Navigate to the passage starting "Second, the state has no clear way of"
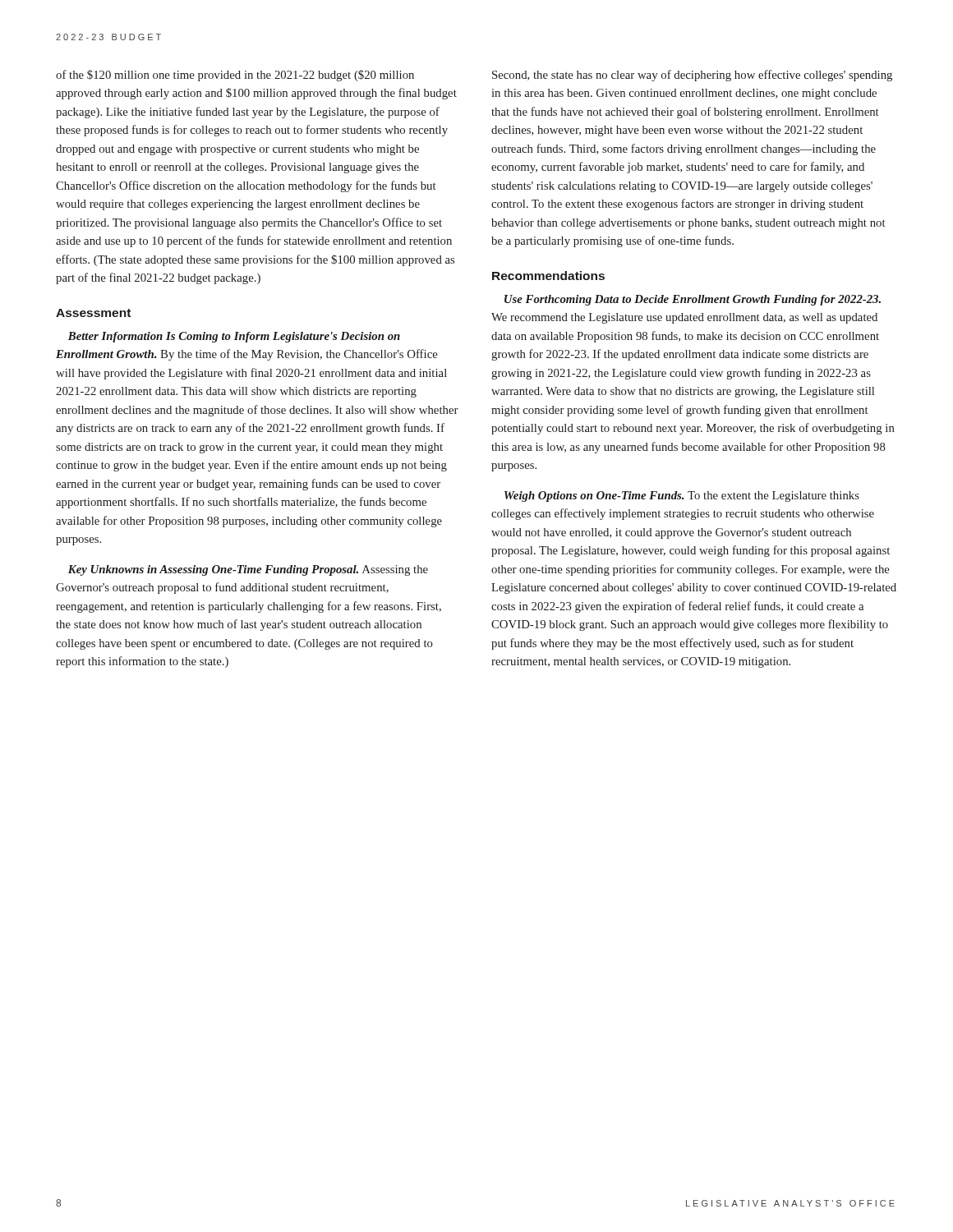The image size is (953, 1232). pos(692,158)
